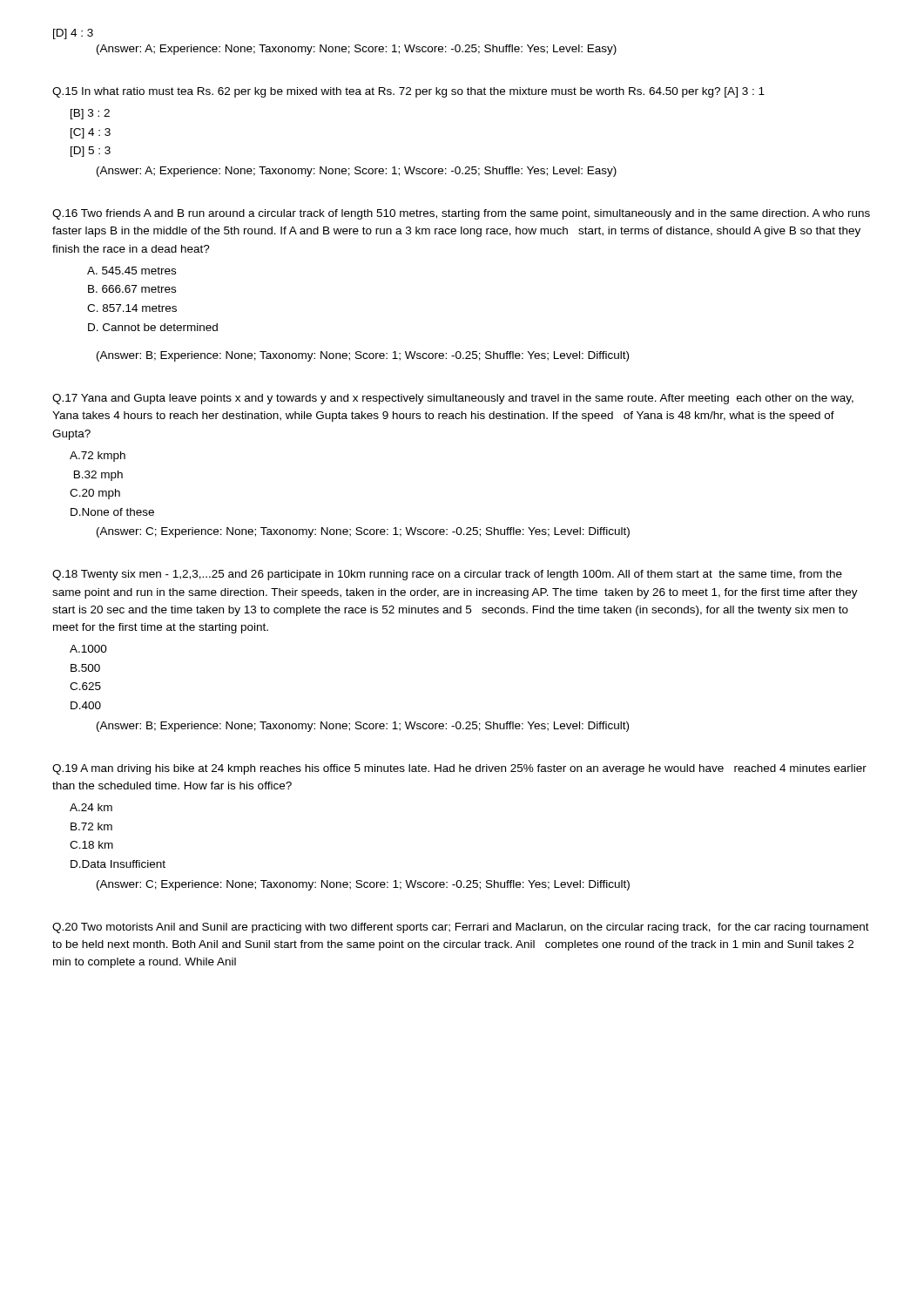Locate the list item with the text "B.32 mph"
Viewport: 924px width, 1307px height.
[x=96, y=474]
